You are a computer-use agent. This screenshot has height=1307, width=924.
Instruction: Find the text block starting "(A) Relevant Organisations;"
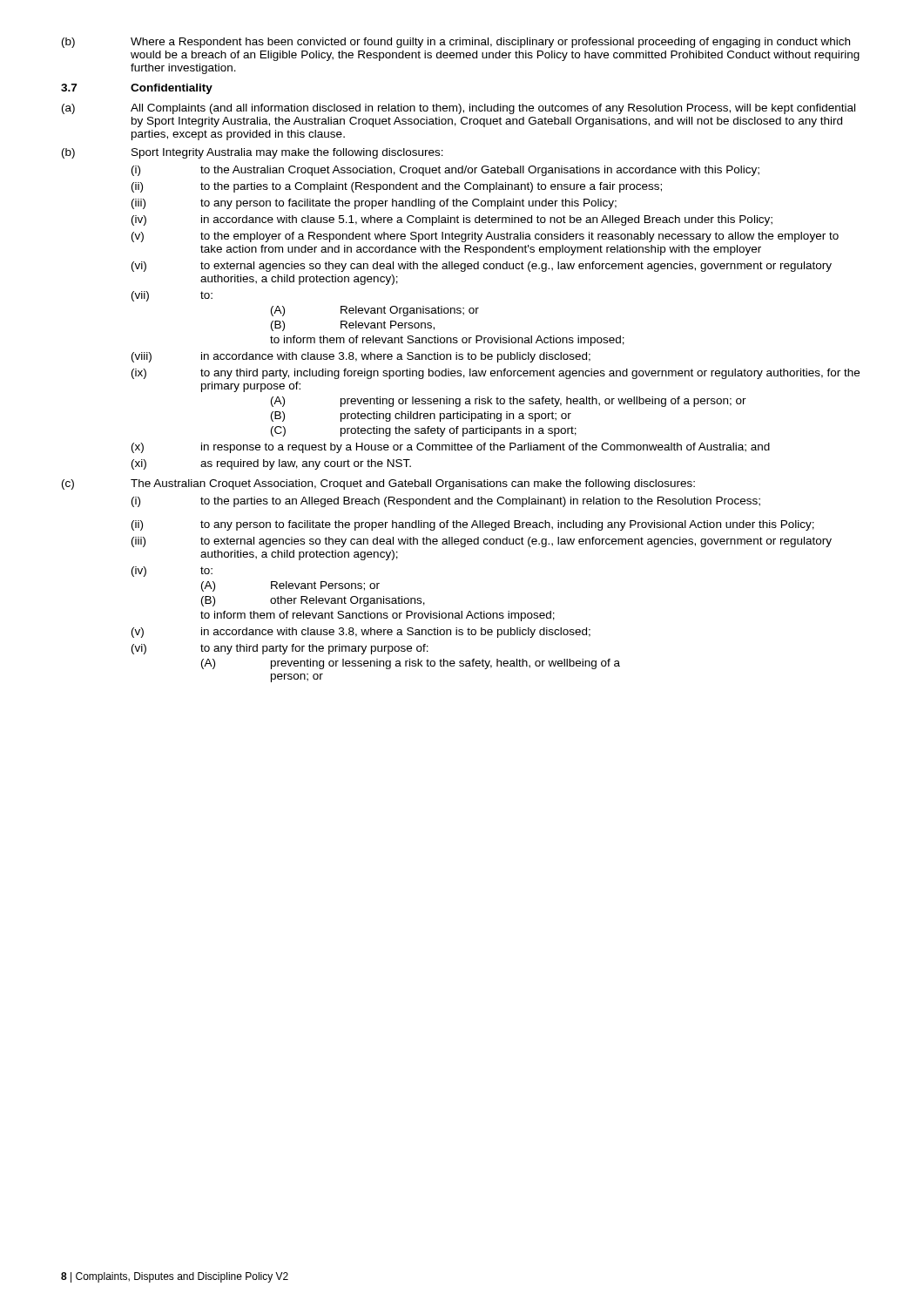[375, 311]
